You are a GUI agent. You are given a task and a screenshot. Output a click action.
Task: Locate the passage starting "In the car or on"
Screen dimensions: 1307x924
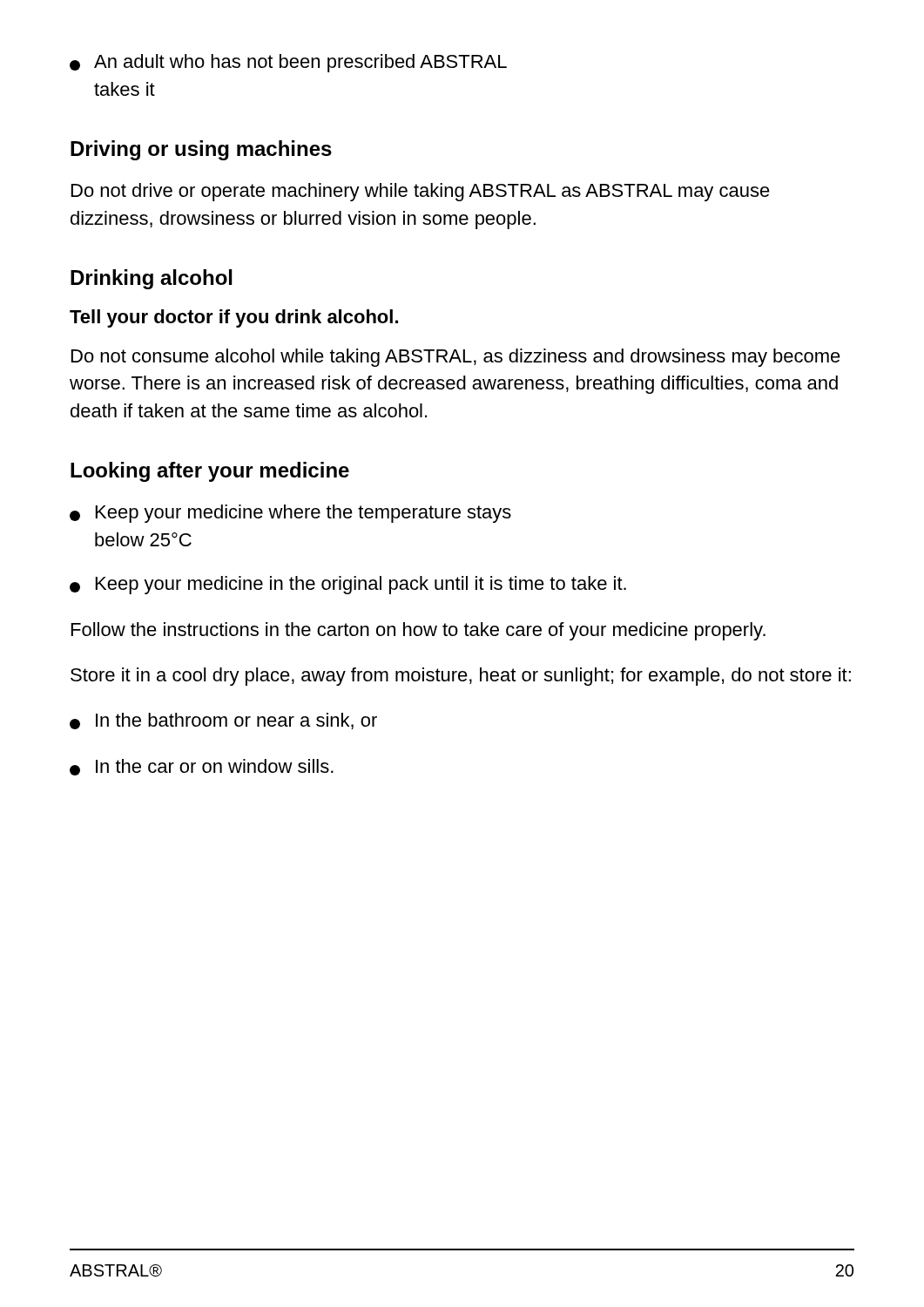pos(202,767)
